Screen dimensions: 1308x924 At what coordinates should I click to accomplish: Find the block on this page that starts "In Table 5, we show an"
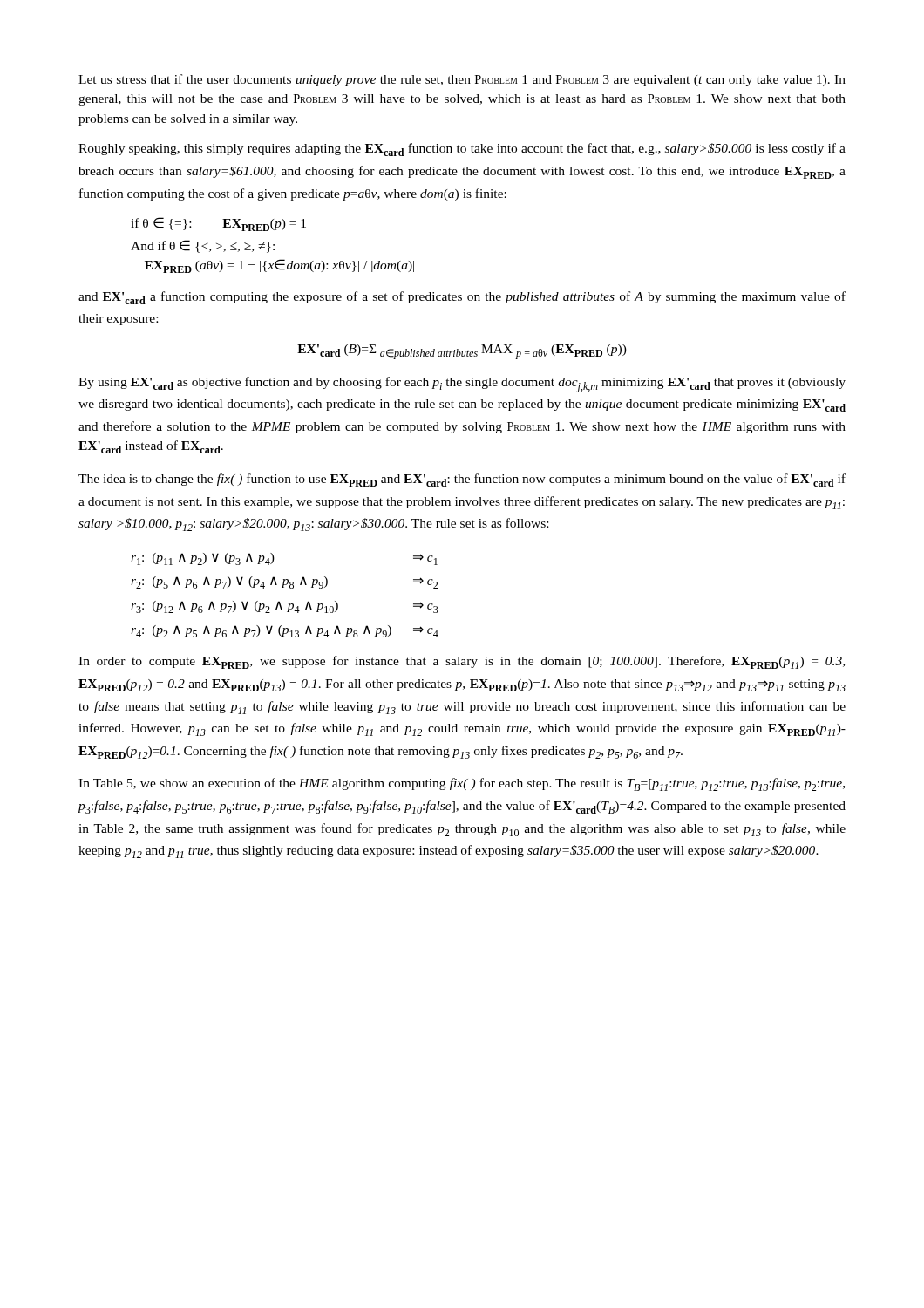462,818
